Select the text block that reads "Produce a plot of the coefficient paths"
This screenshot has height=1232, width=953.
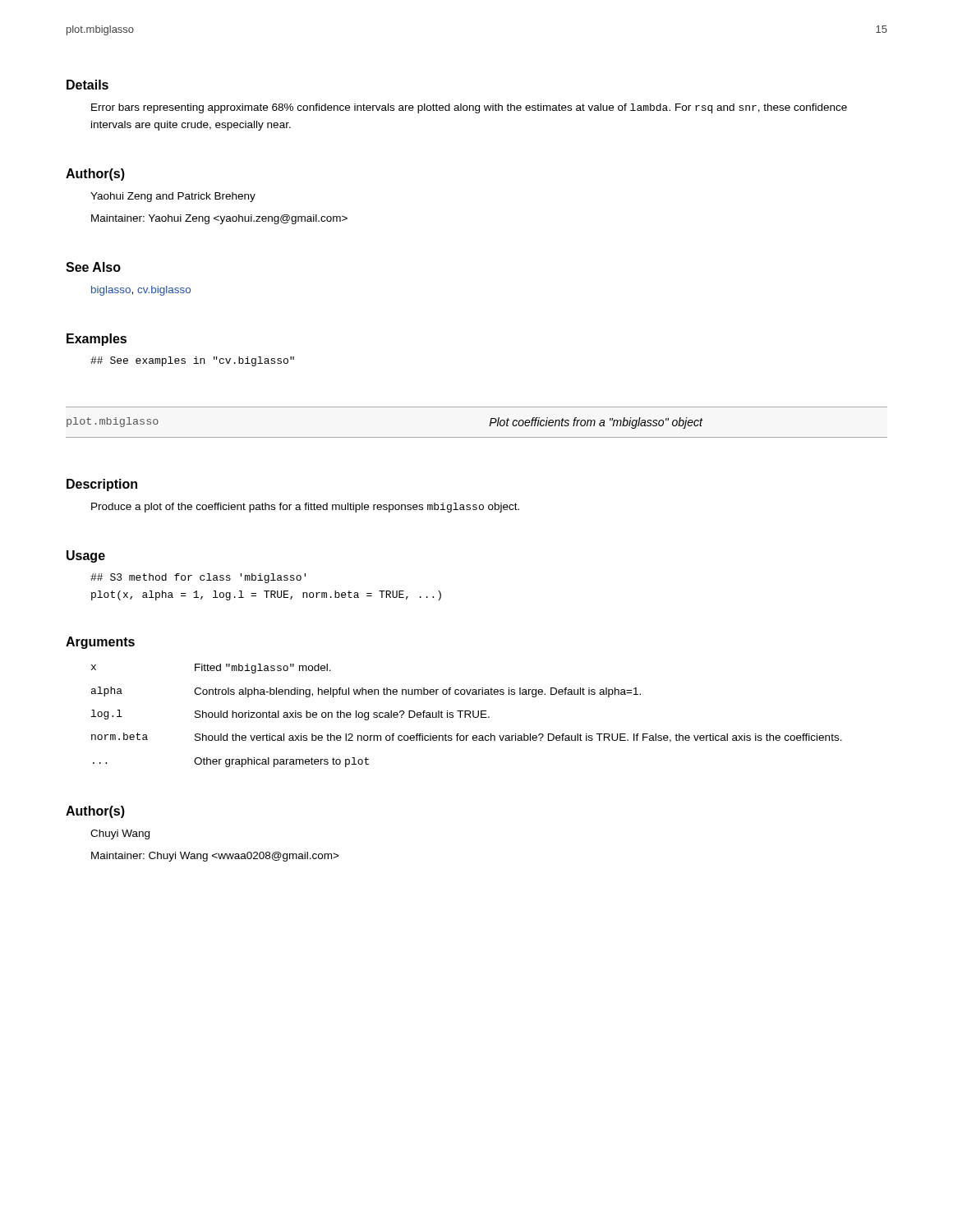click(305, 506)
